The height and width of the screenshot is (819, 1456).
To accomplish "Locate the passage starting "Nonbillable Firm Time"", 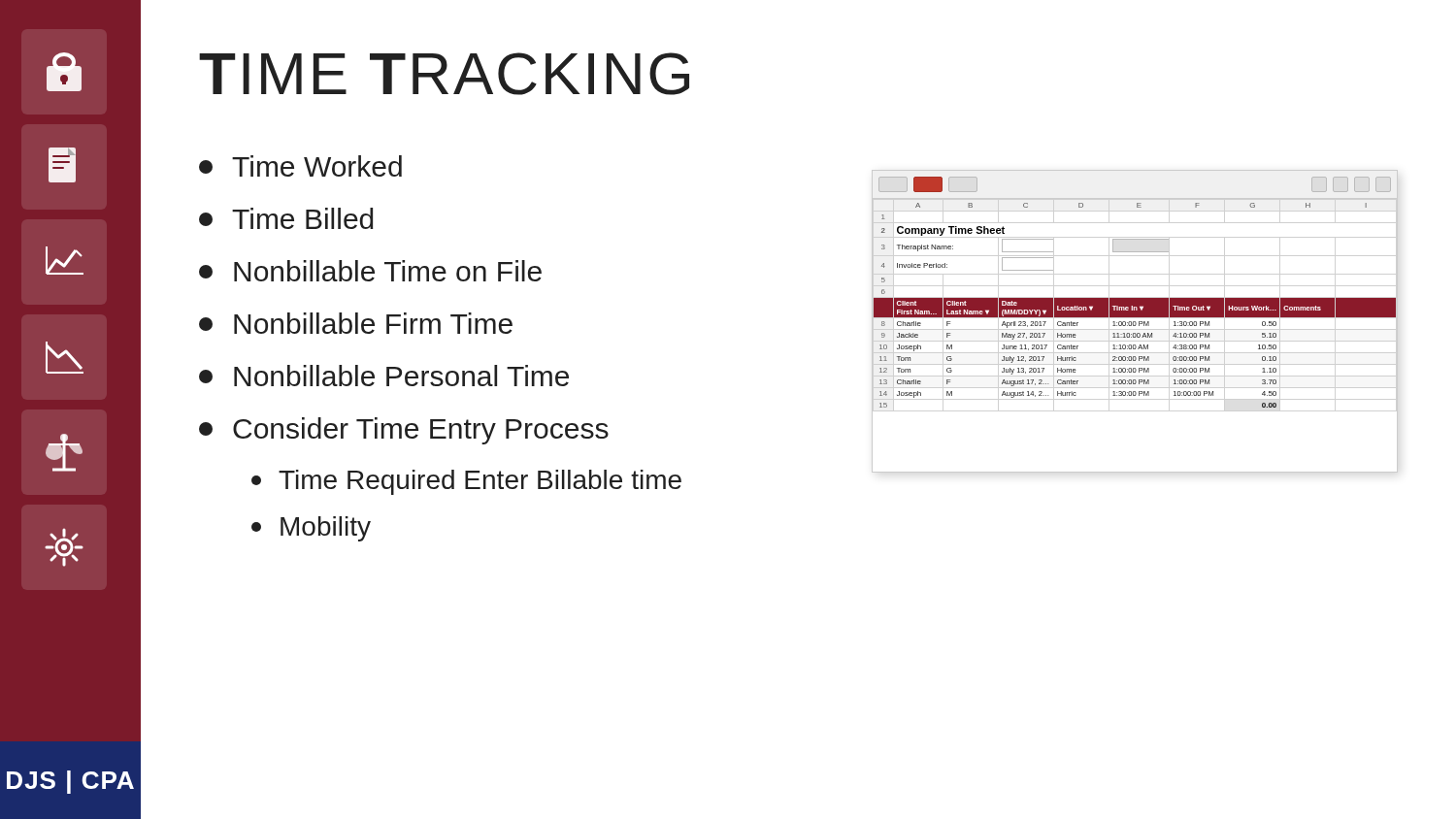I will tap(356, 324).
